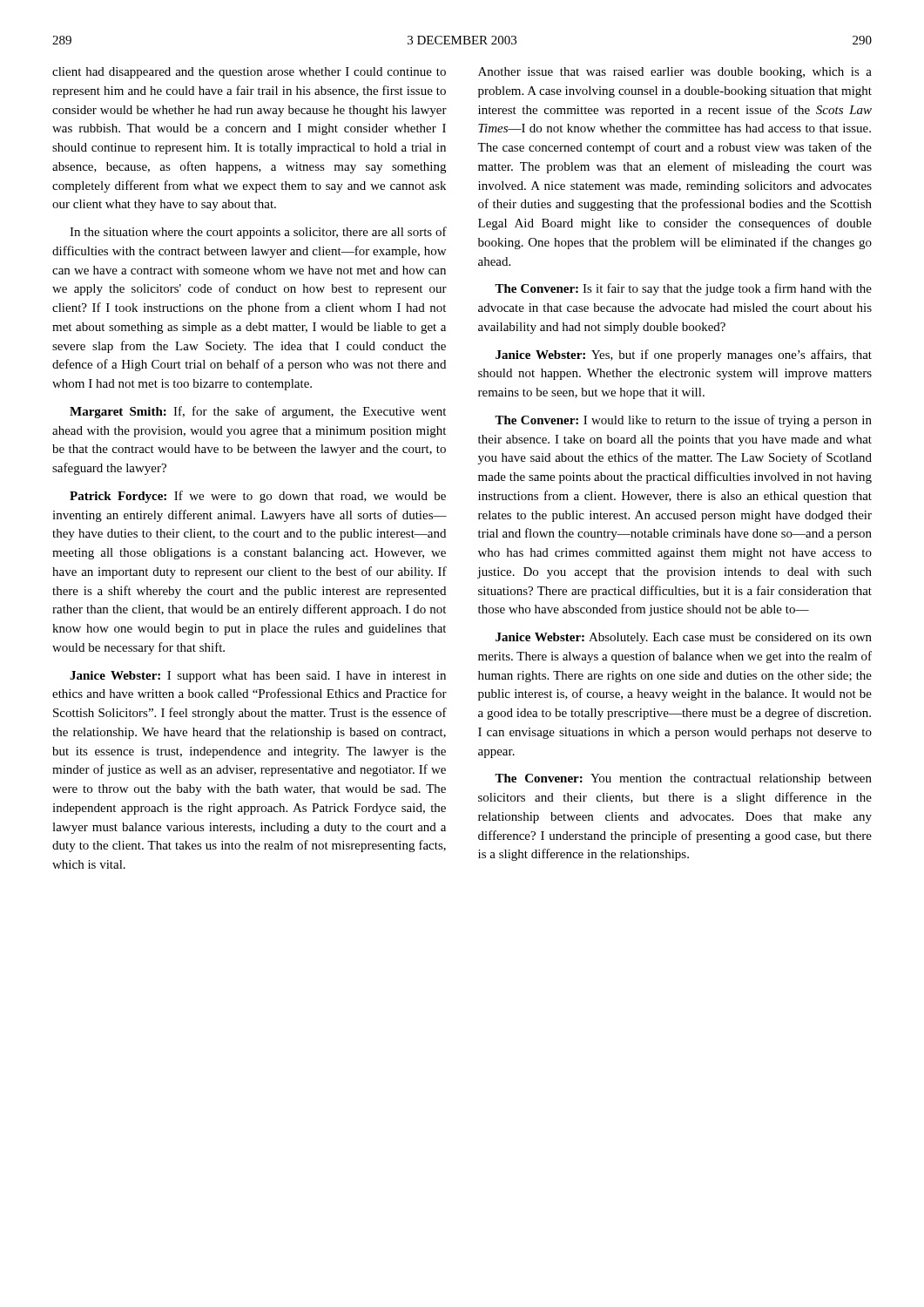Viewport: 924px width, 1307px height.
Task: Locate the block of text that opens with "In the situation where the court appoints a"
Action: point(249,308)
